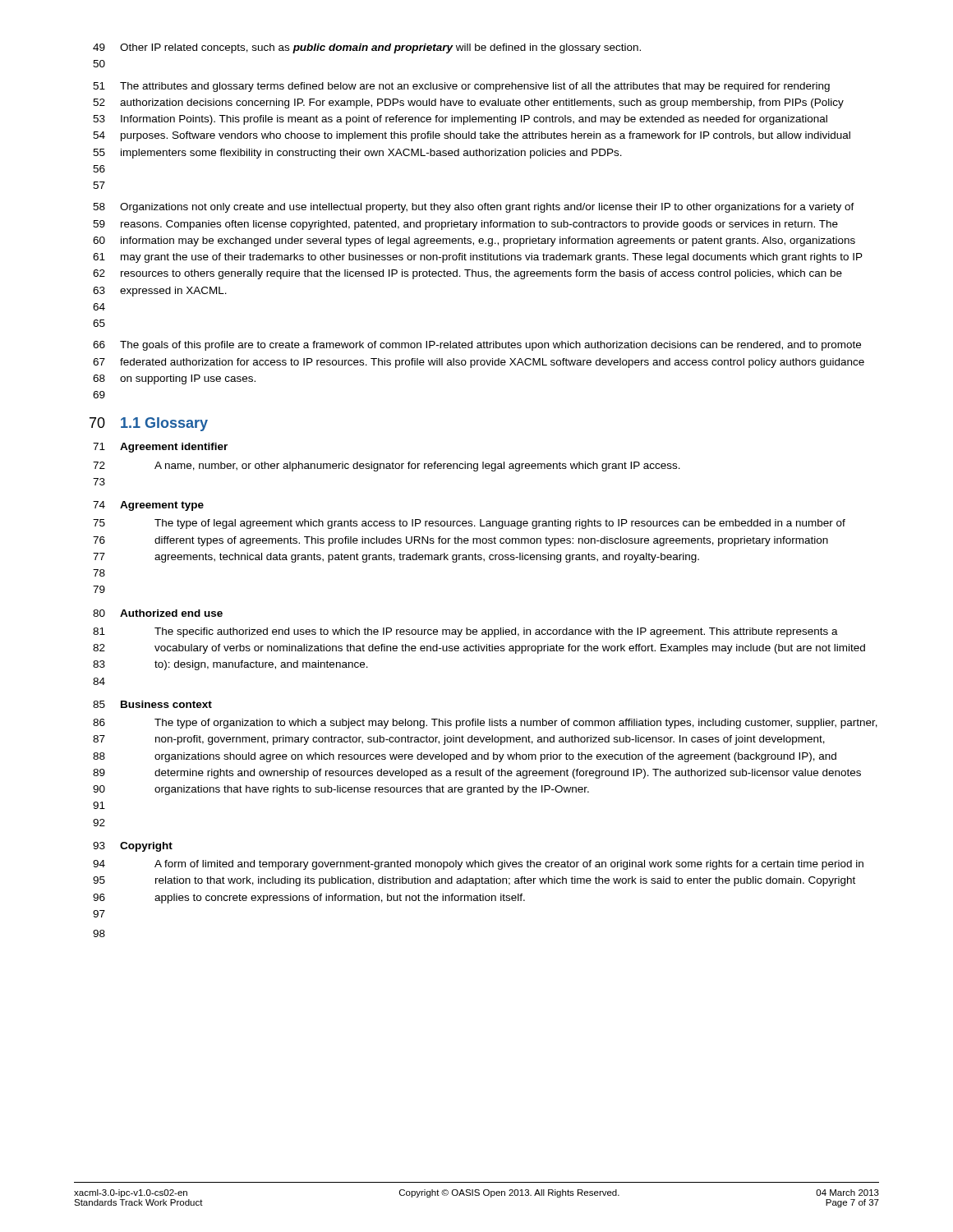Locate the passage starting "85 Business context"
This screenshot has width=953, height=1232.
[152, 704]
